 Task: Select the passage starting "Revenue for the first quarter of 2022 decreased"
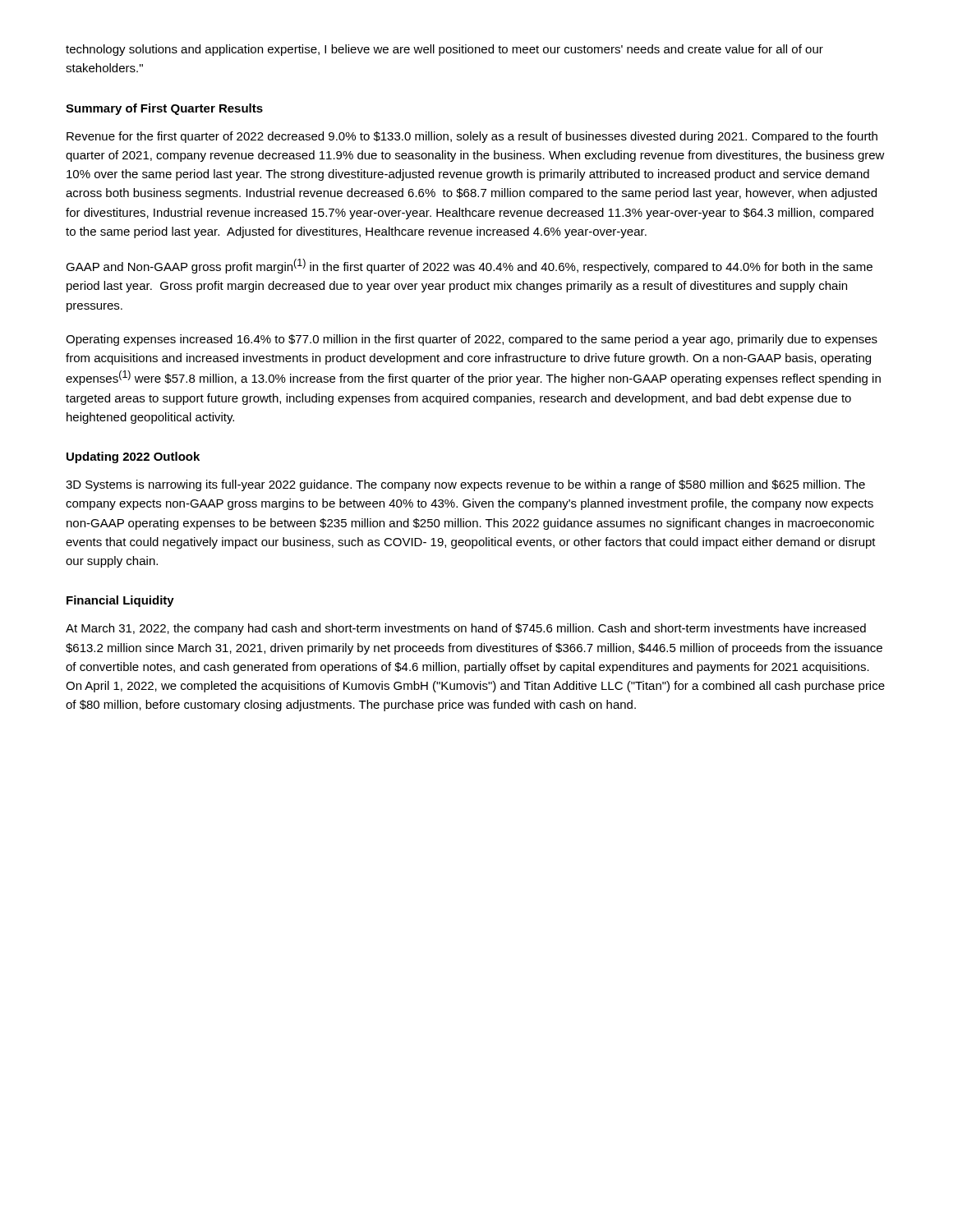[x=475, y=183]
